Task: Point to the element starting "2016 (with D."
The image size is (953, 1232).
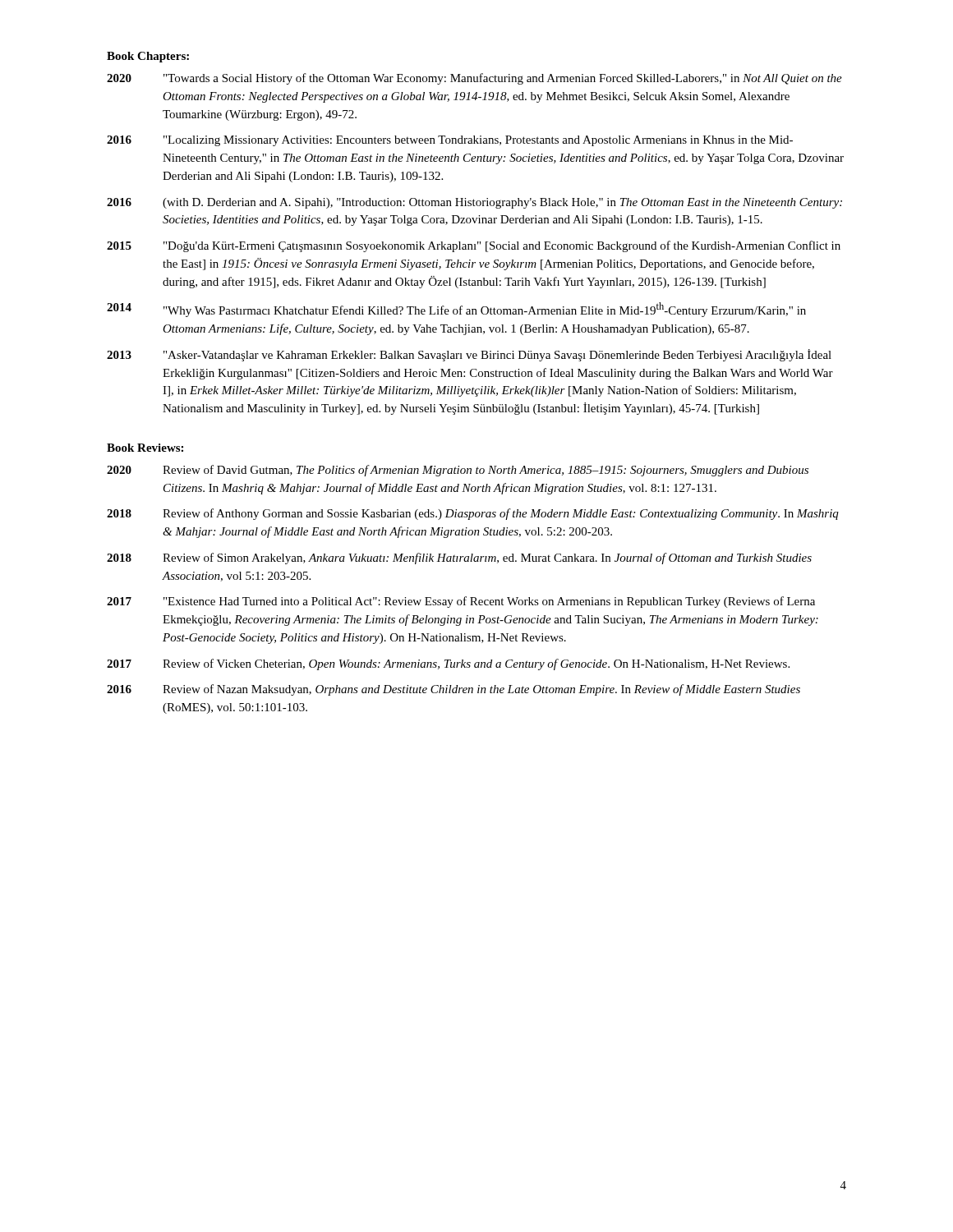Action: pyautogui.click(x=476, y=211)
